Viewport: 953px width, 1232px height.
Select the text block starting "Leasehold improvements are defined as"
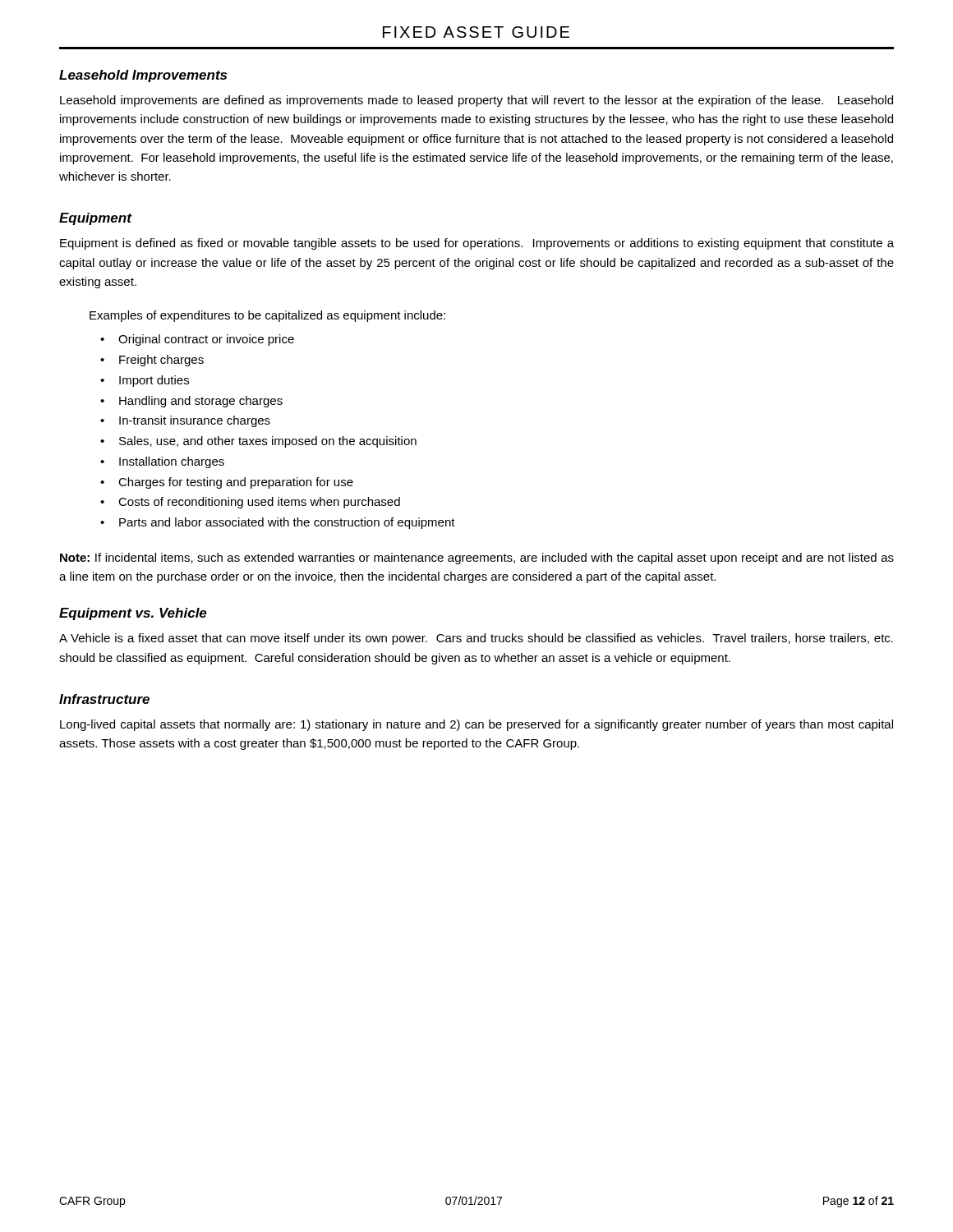(476, 138)
